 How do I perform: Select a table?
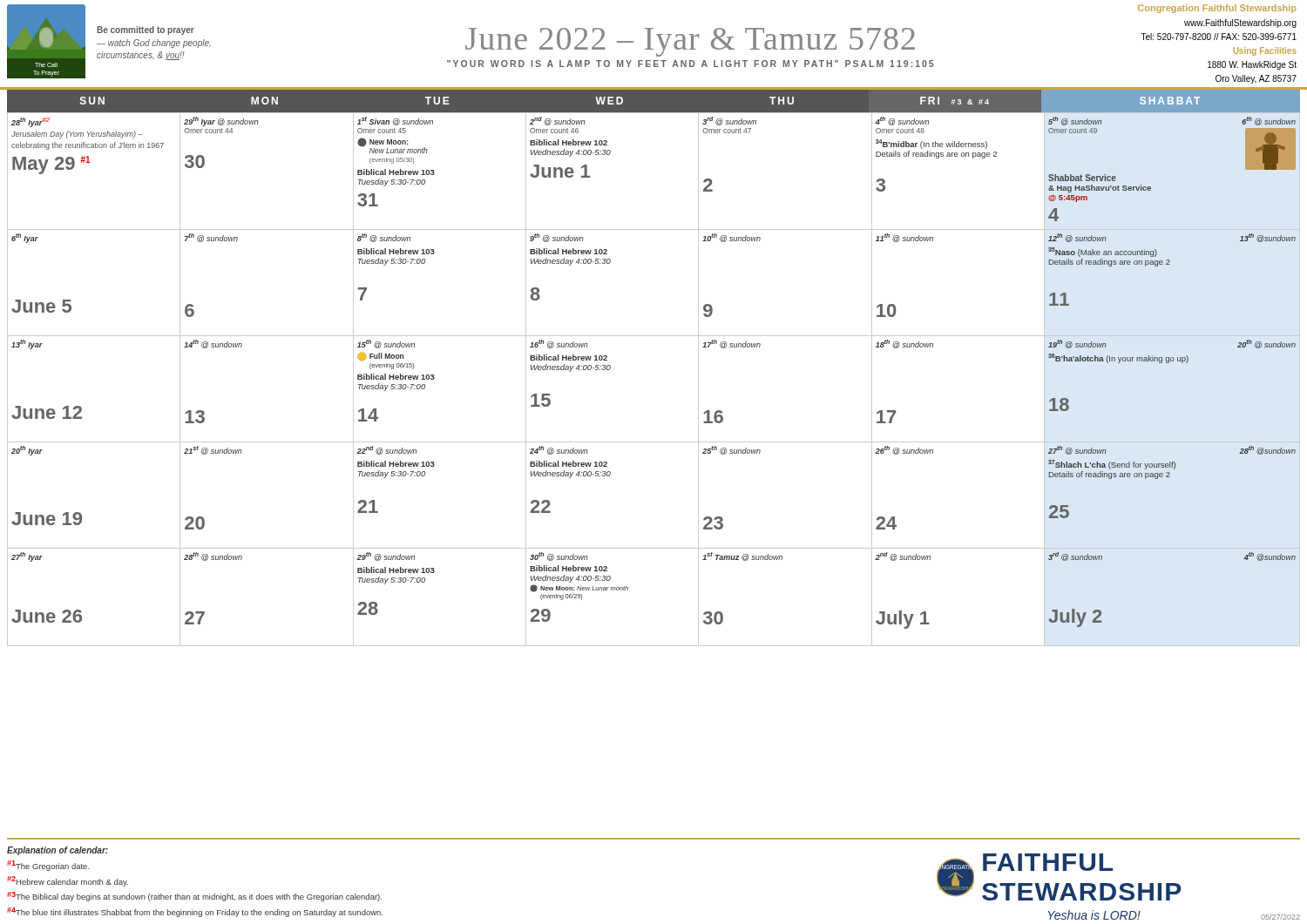(654, 171)
